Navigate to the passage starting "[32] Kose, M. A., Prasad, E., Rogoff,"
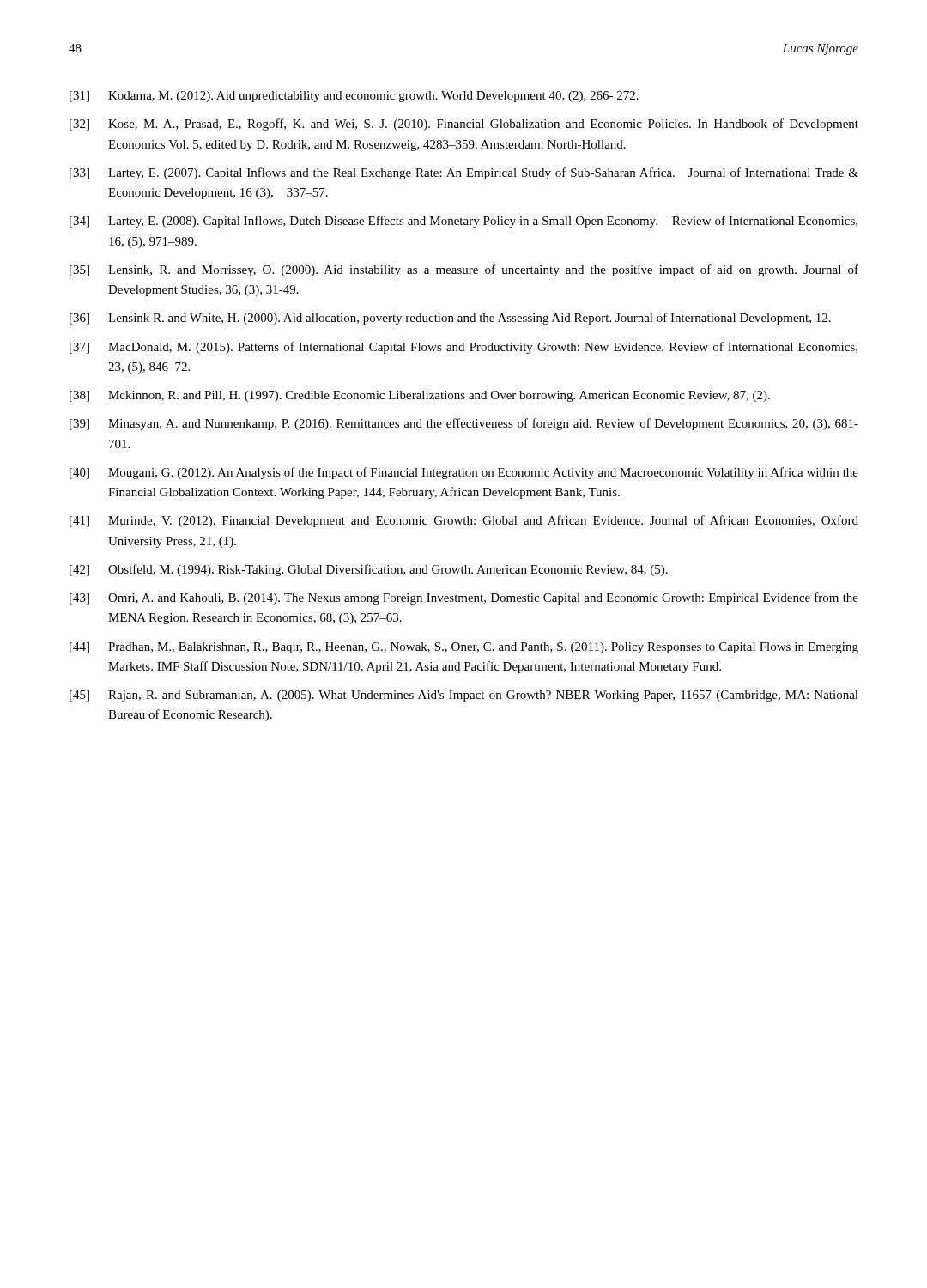 (x=464, y=134)
